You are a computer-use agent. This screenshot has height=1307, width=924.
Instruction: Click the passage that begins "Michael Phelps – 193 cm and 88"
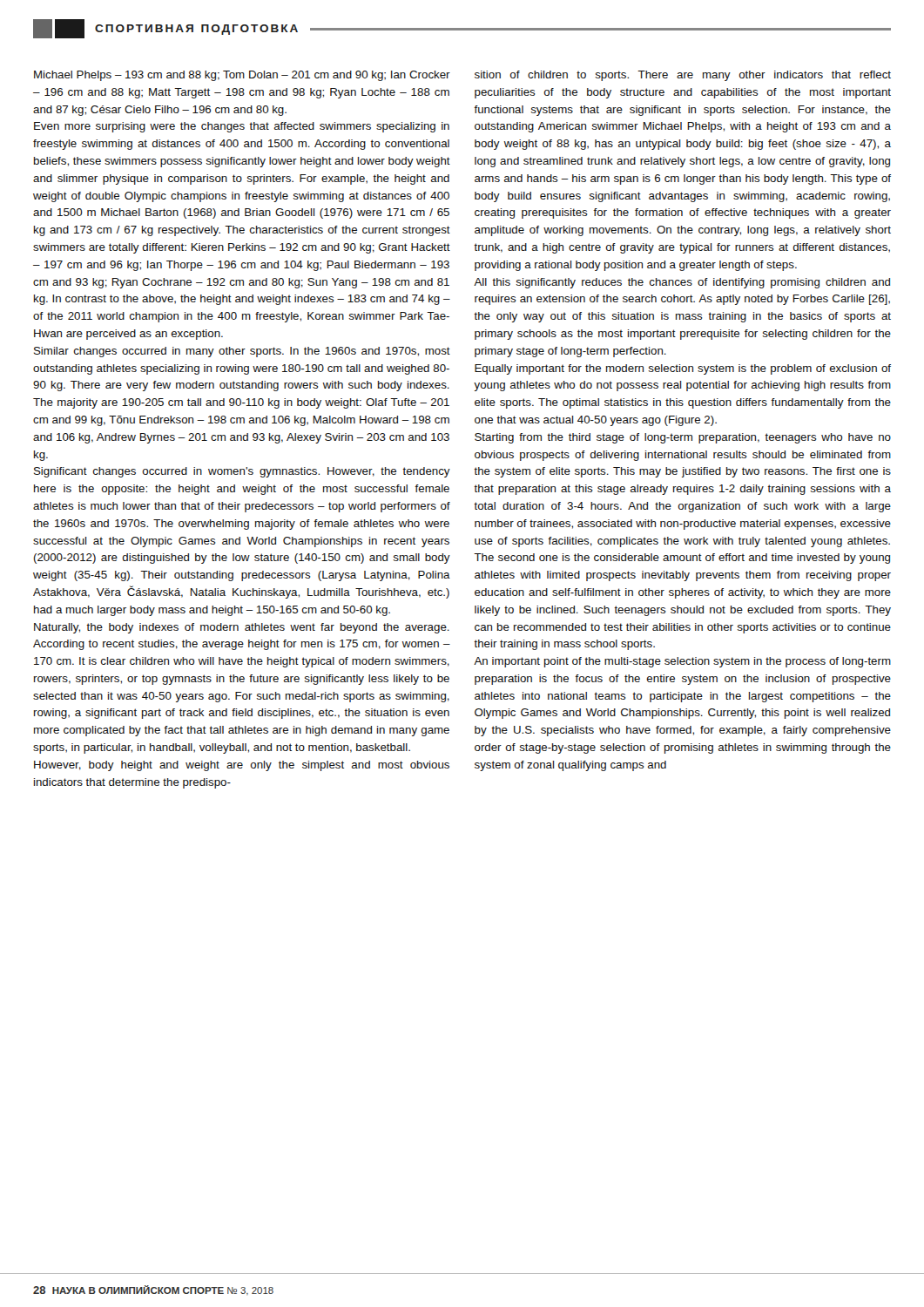coord(241,428)
